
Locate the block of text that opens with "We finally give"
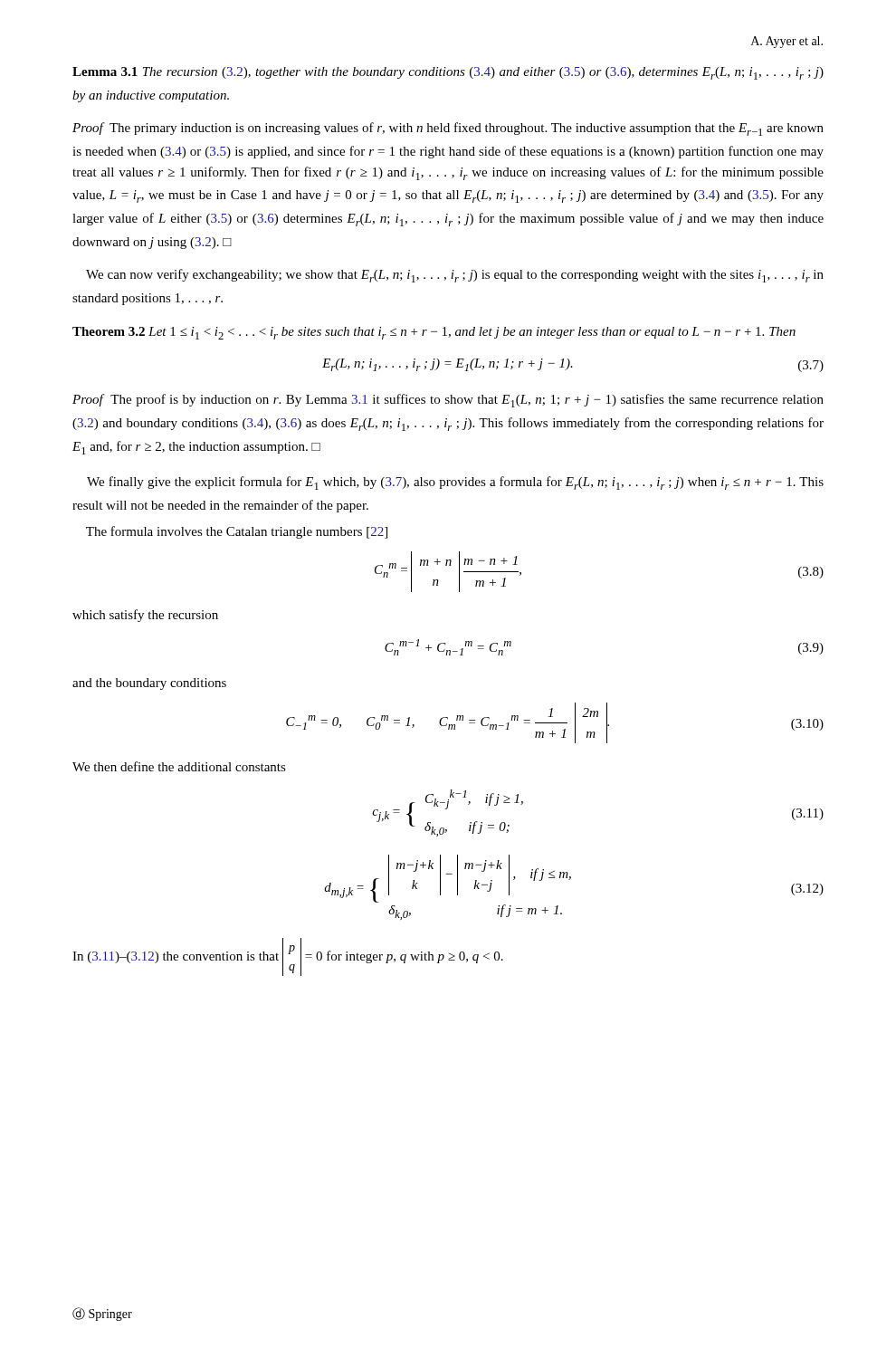point(448,493)
